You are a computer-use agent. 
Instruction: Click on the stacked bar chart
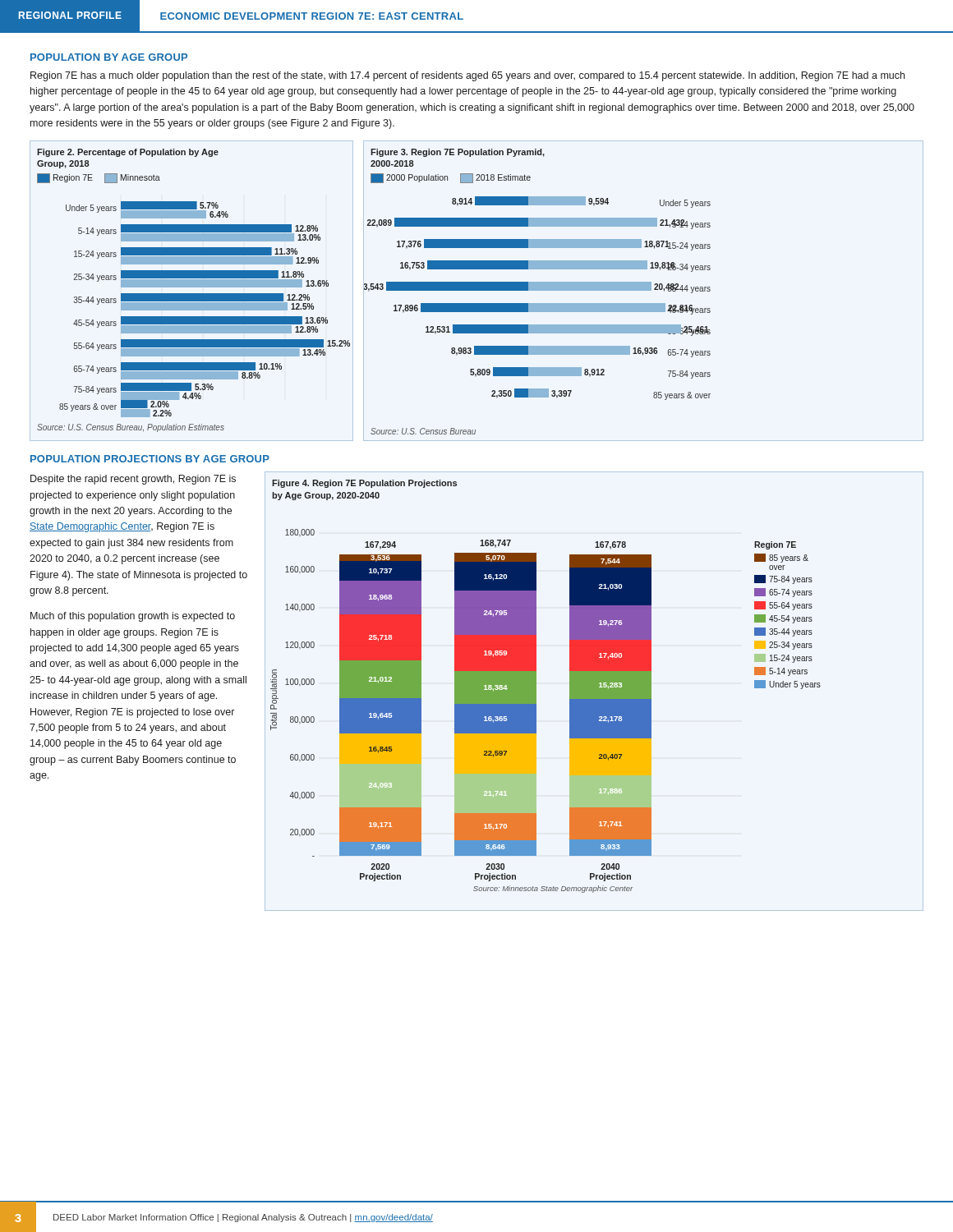point(594,691)
